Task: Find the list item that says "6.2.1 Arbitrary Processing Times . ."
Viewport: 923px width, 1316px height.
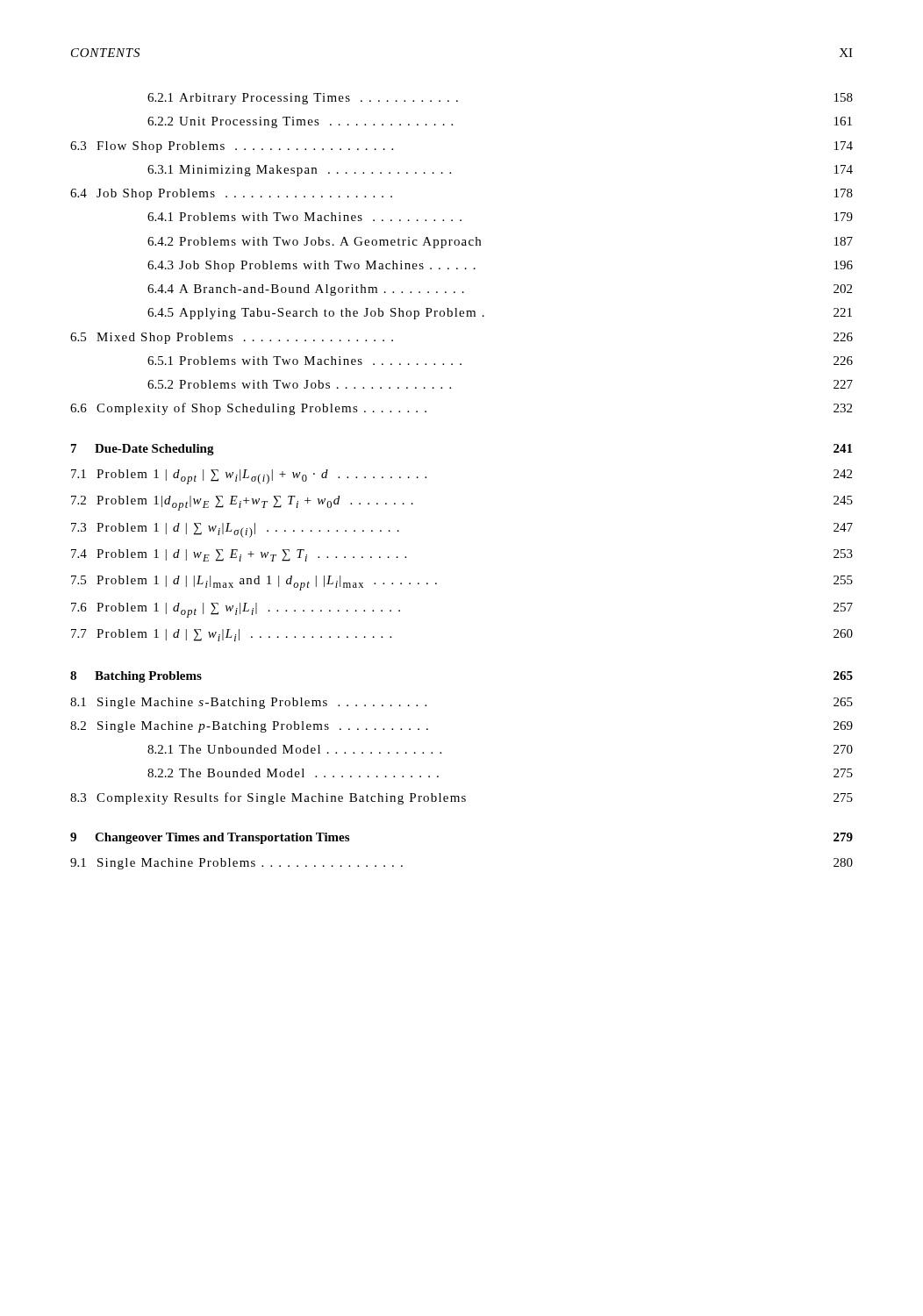Action: click(x=245, y=98)
